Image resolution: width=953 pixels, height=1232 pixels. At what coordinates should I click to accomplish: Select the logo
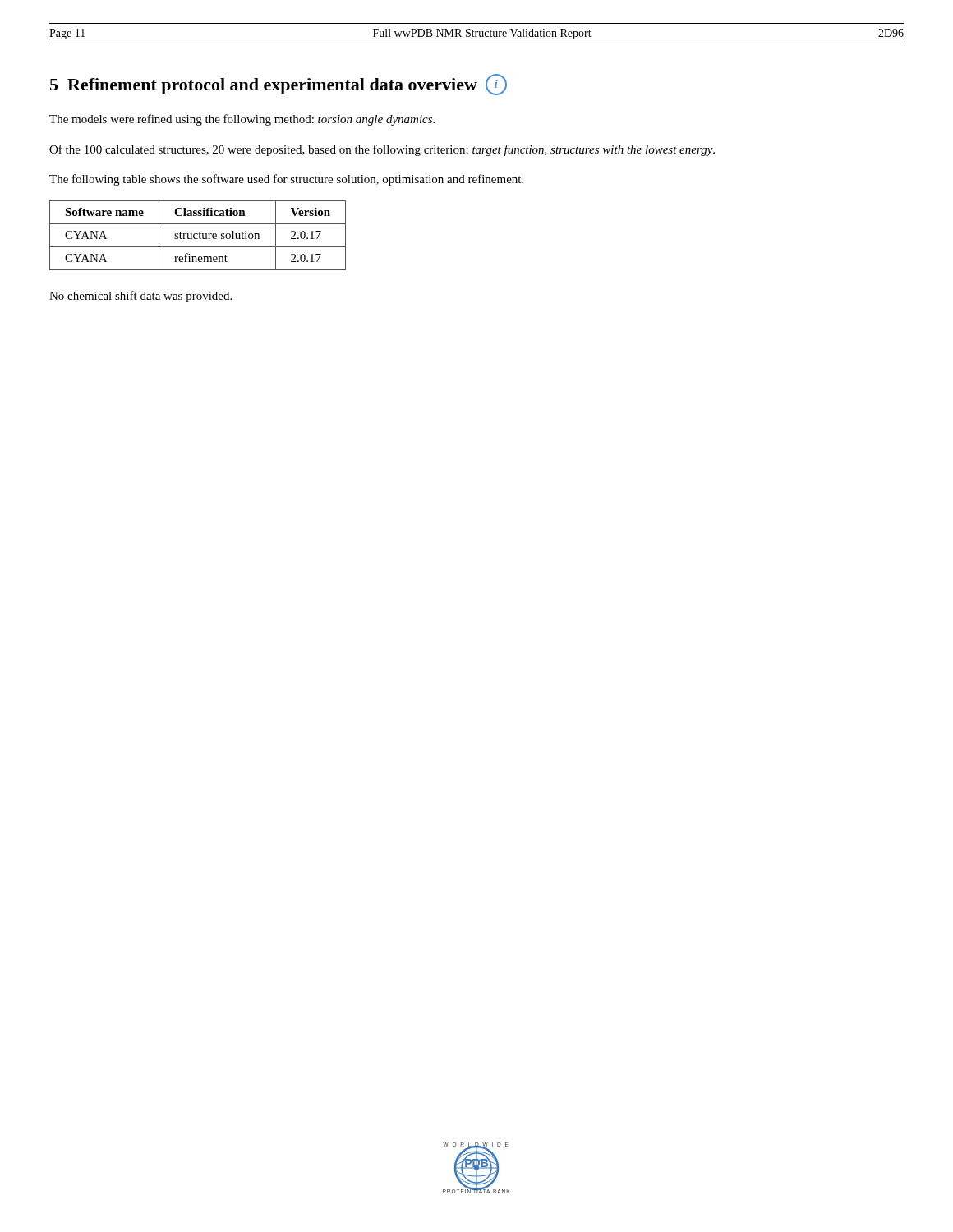point(476,1168)
